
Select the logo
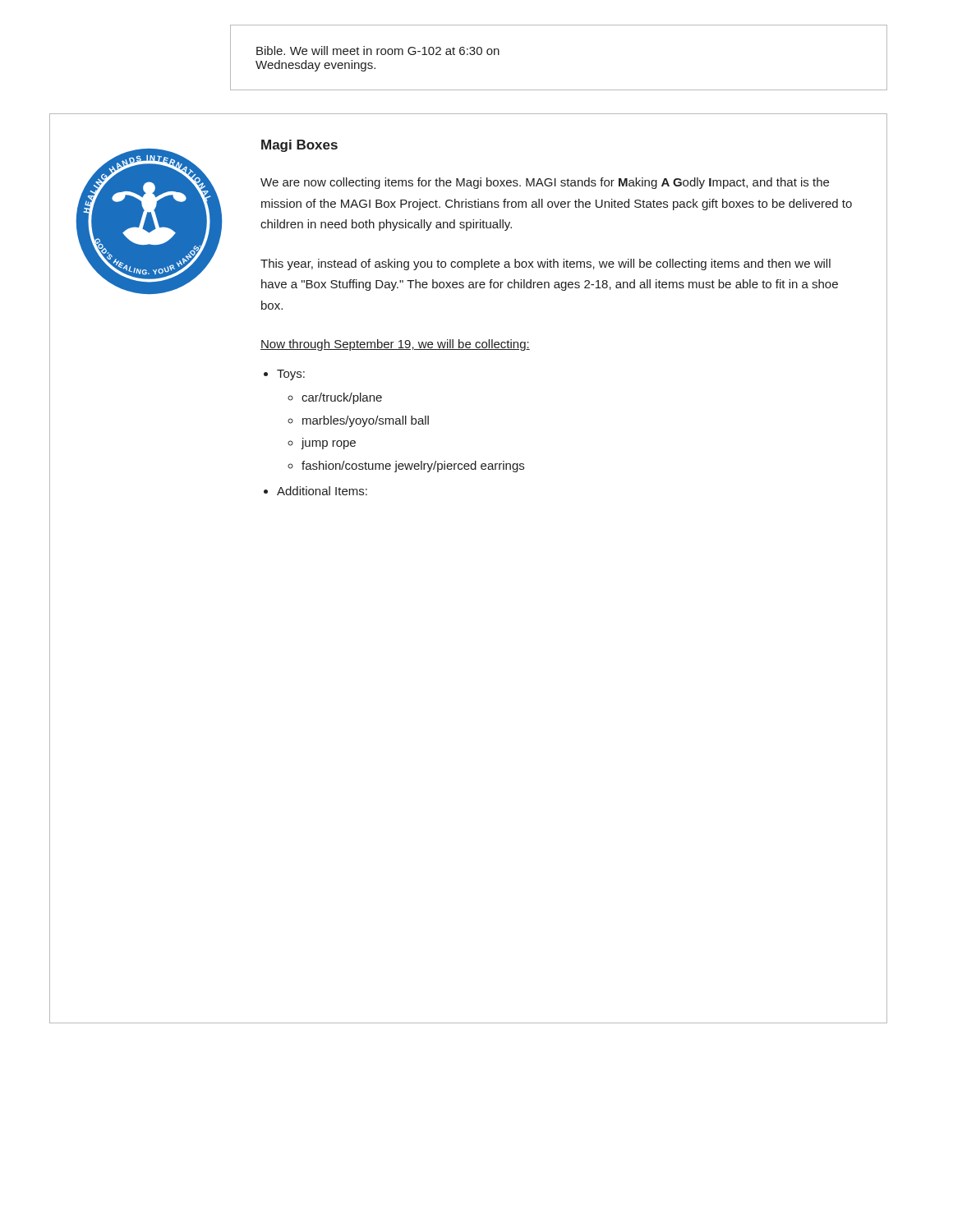(x=155, y=221)
